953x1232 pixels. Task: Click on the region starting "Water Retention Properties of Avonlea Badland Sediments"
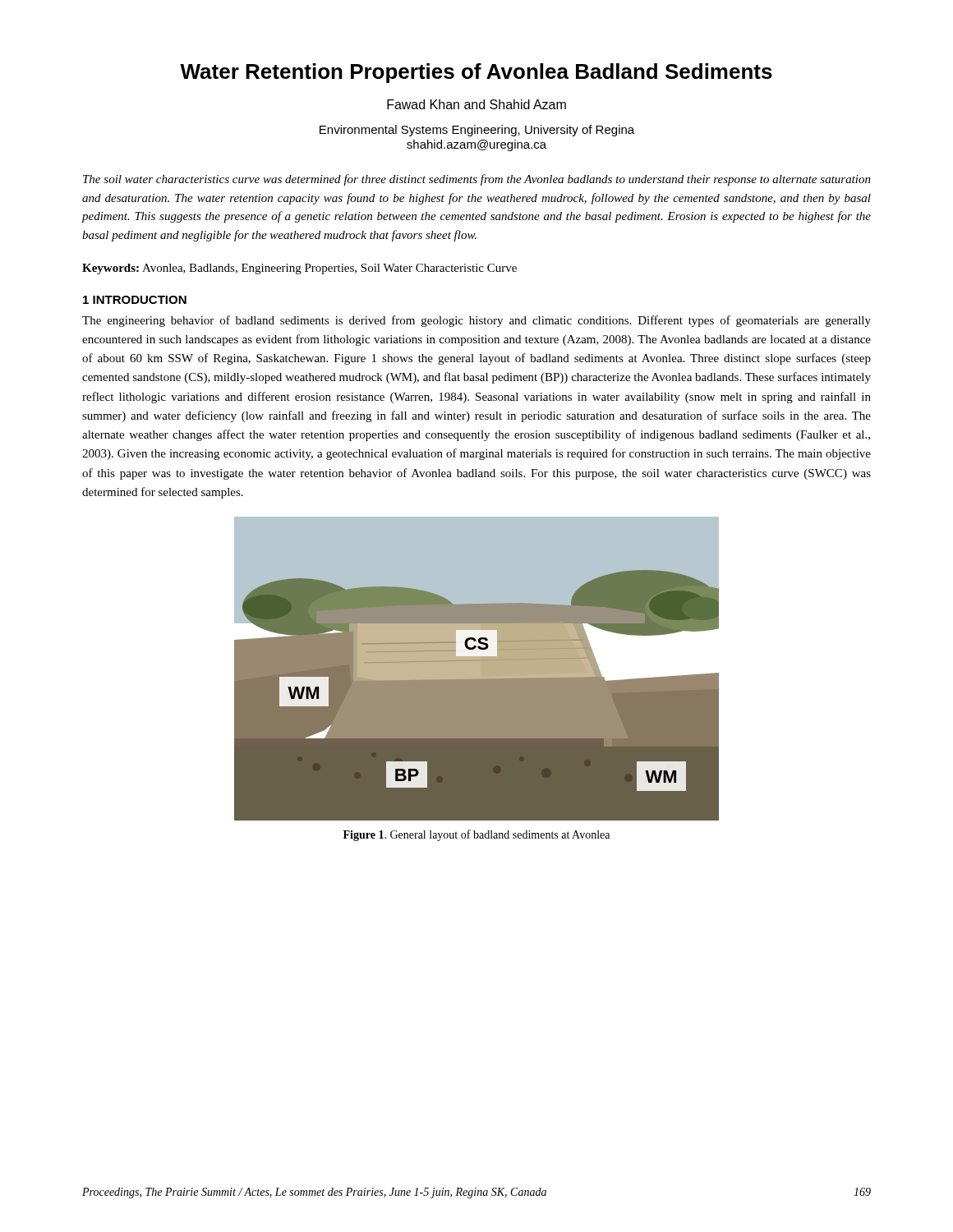click(476, 72)
